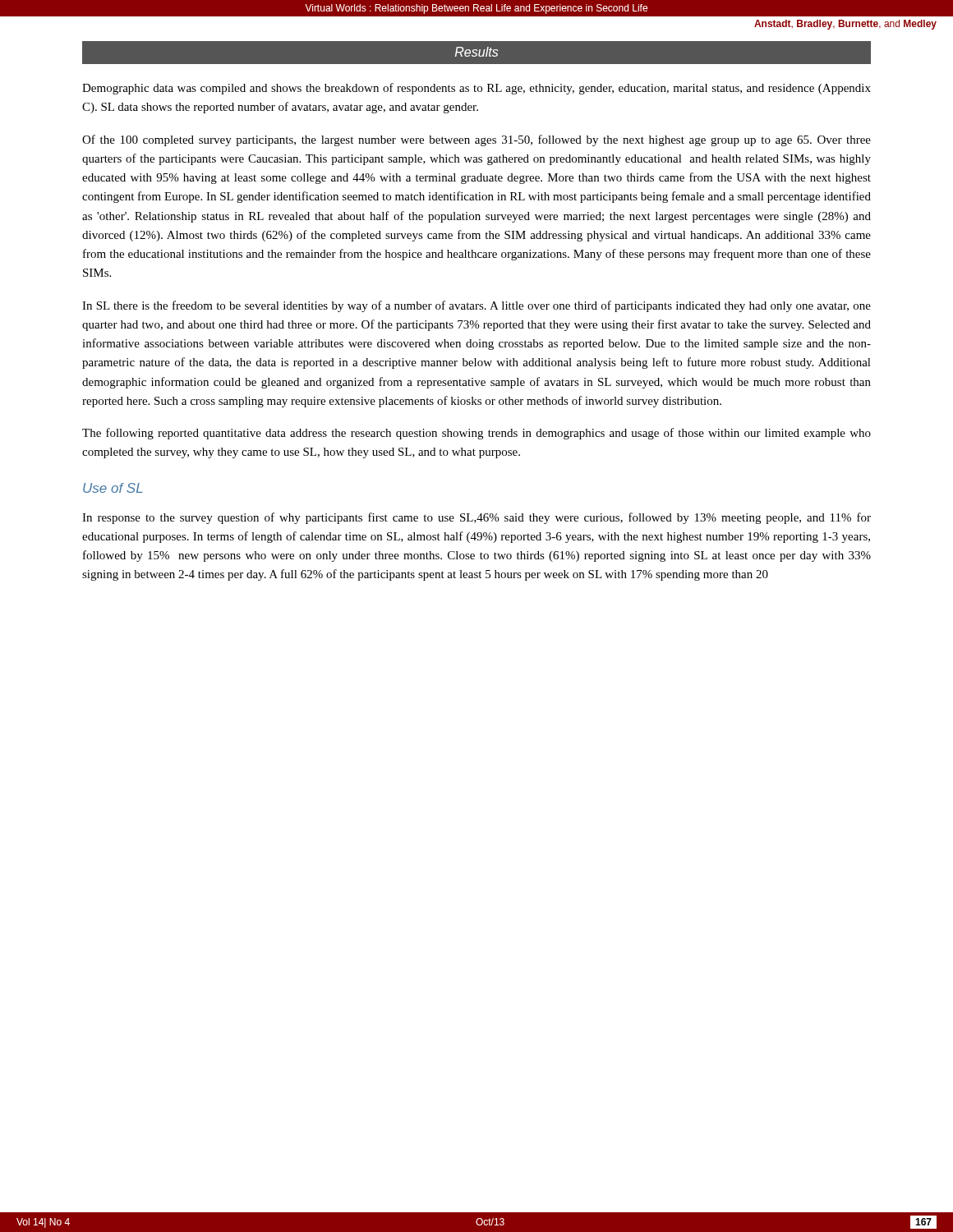This screenshot has width=953, height=1232.
Task: Point to the region starting "Demographic data was compiled"
Action: [x=476, y=97]
